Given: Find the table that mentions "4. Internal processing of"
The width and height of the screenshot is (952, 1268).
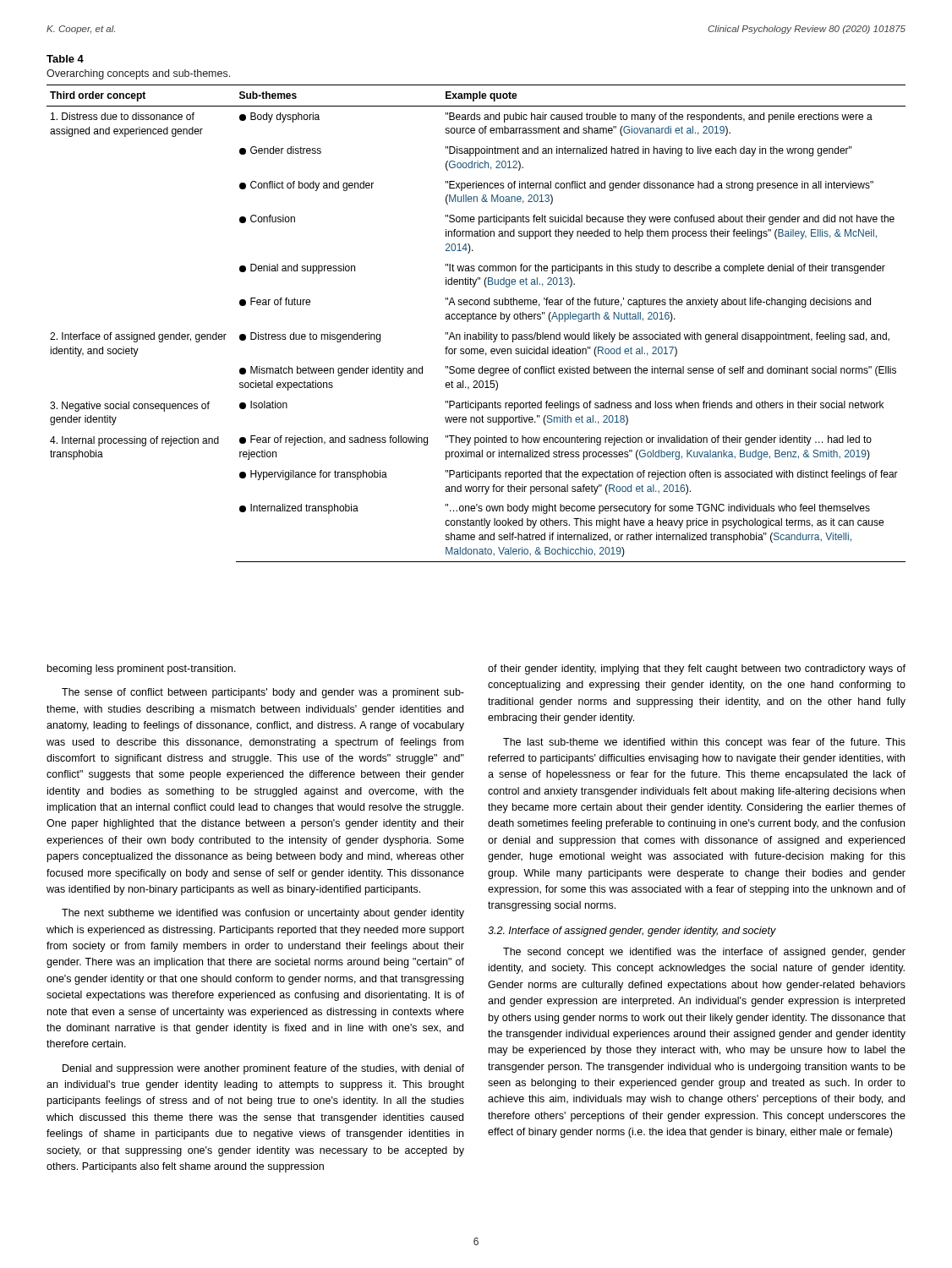Looking at the screenshot, I should point(476,323).
